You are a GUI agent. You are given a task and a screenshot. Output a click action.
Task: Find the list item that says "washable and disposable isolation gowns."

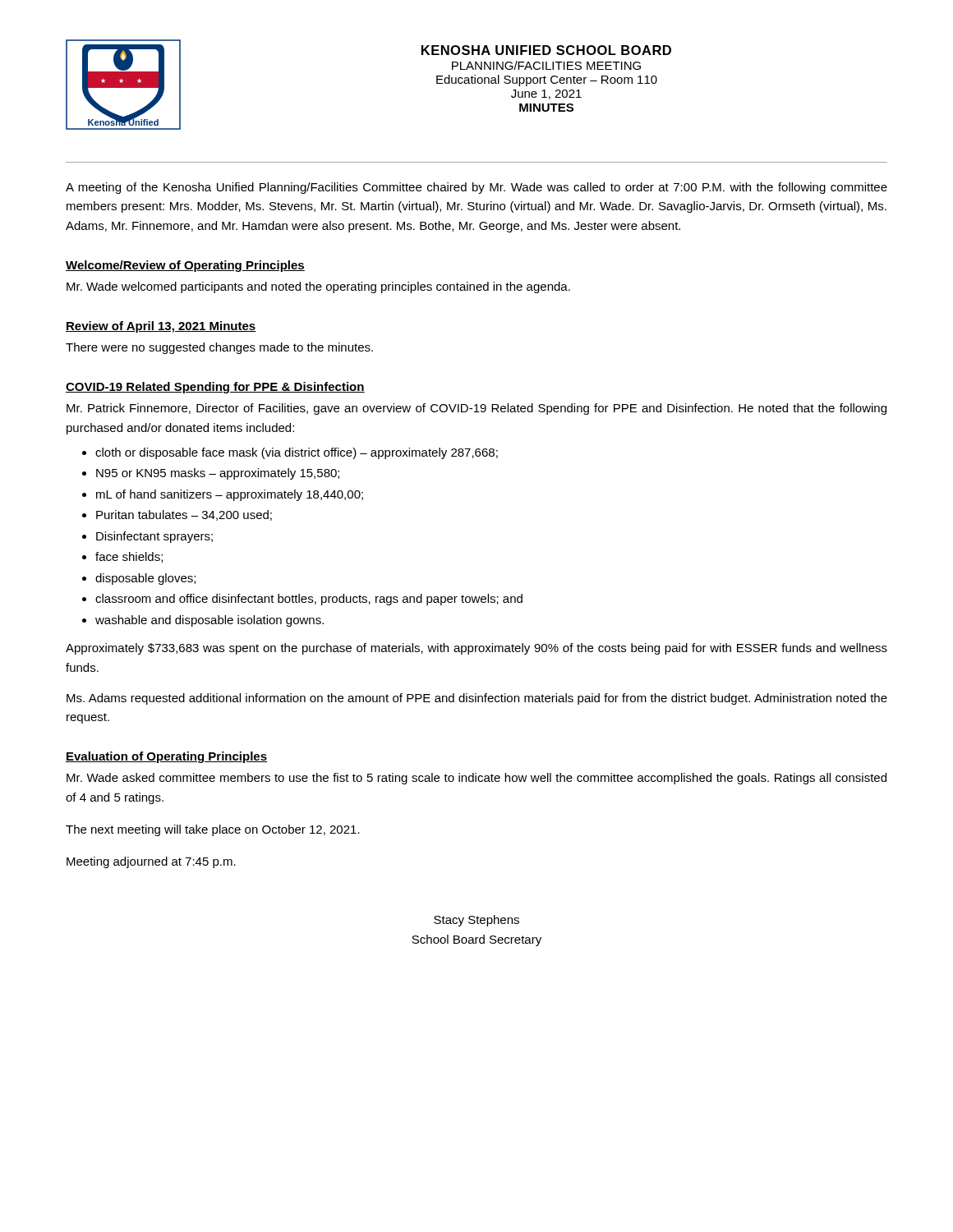(x=210, y=620)
